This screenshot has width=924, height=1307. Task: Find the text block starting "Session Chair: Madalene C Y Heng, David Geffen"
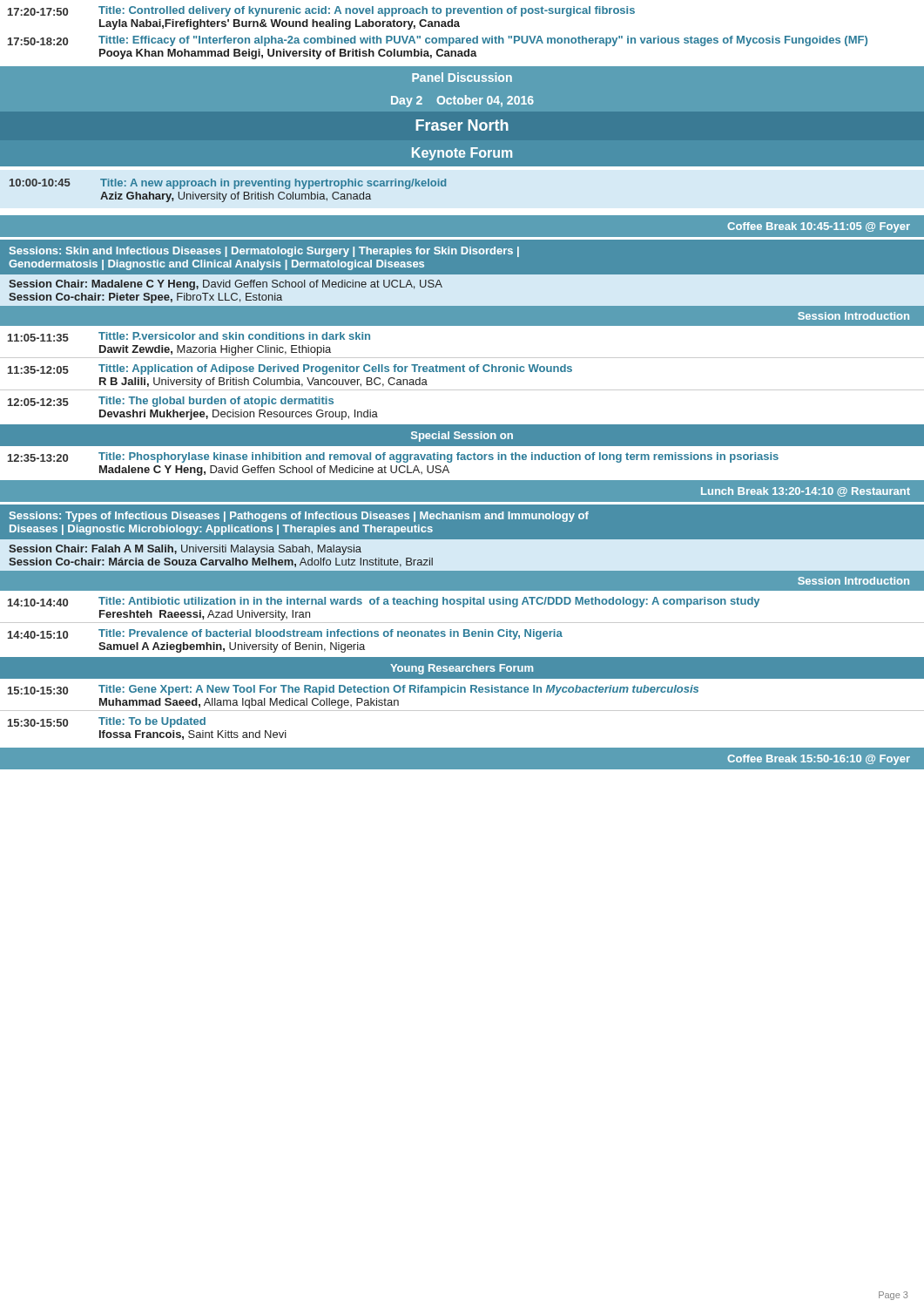click(x=225, y=290)
